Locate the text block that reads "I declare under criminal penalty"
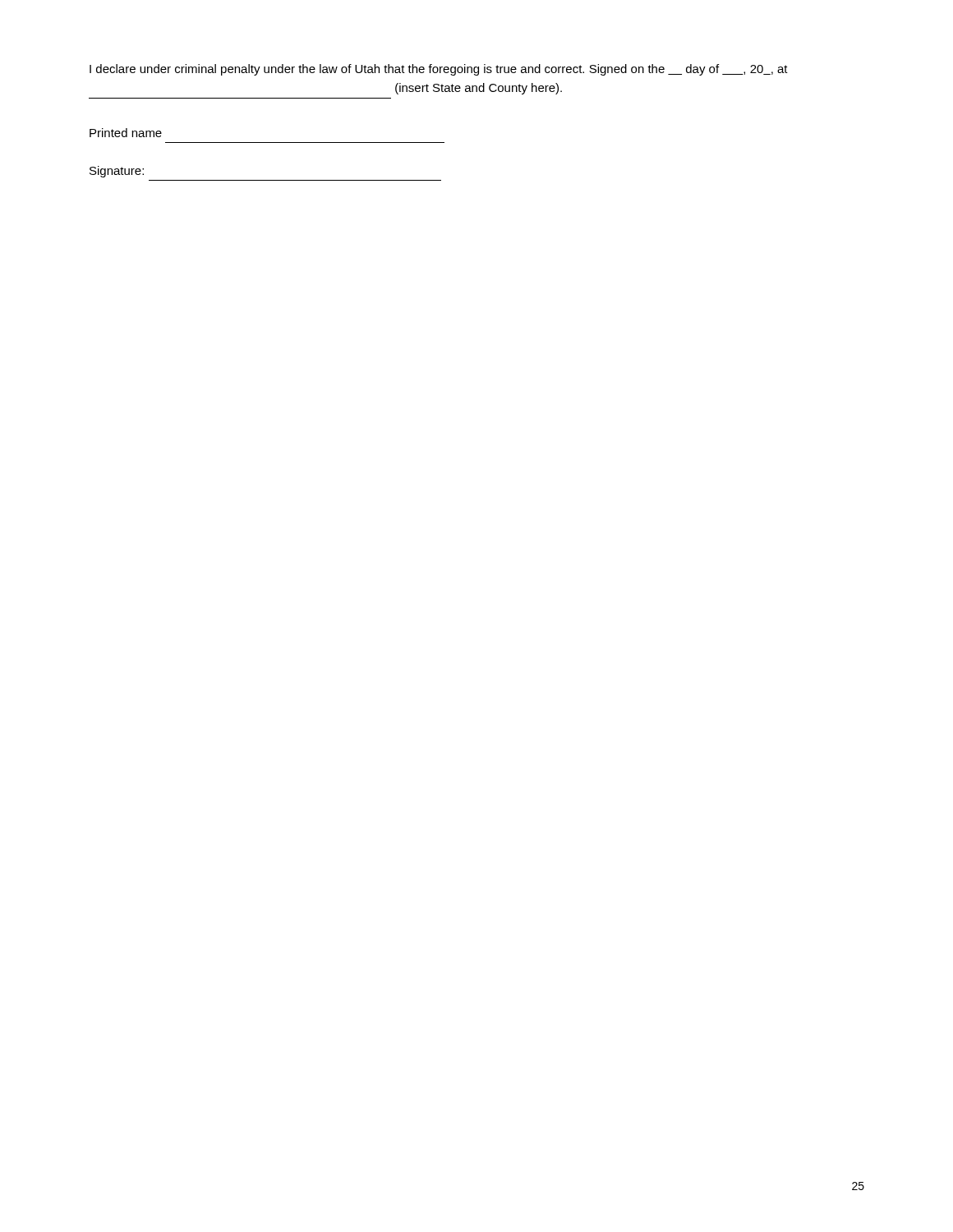Image resolution: width=953 pixels, height=1232 pixels. (x=438, y=80)
